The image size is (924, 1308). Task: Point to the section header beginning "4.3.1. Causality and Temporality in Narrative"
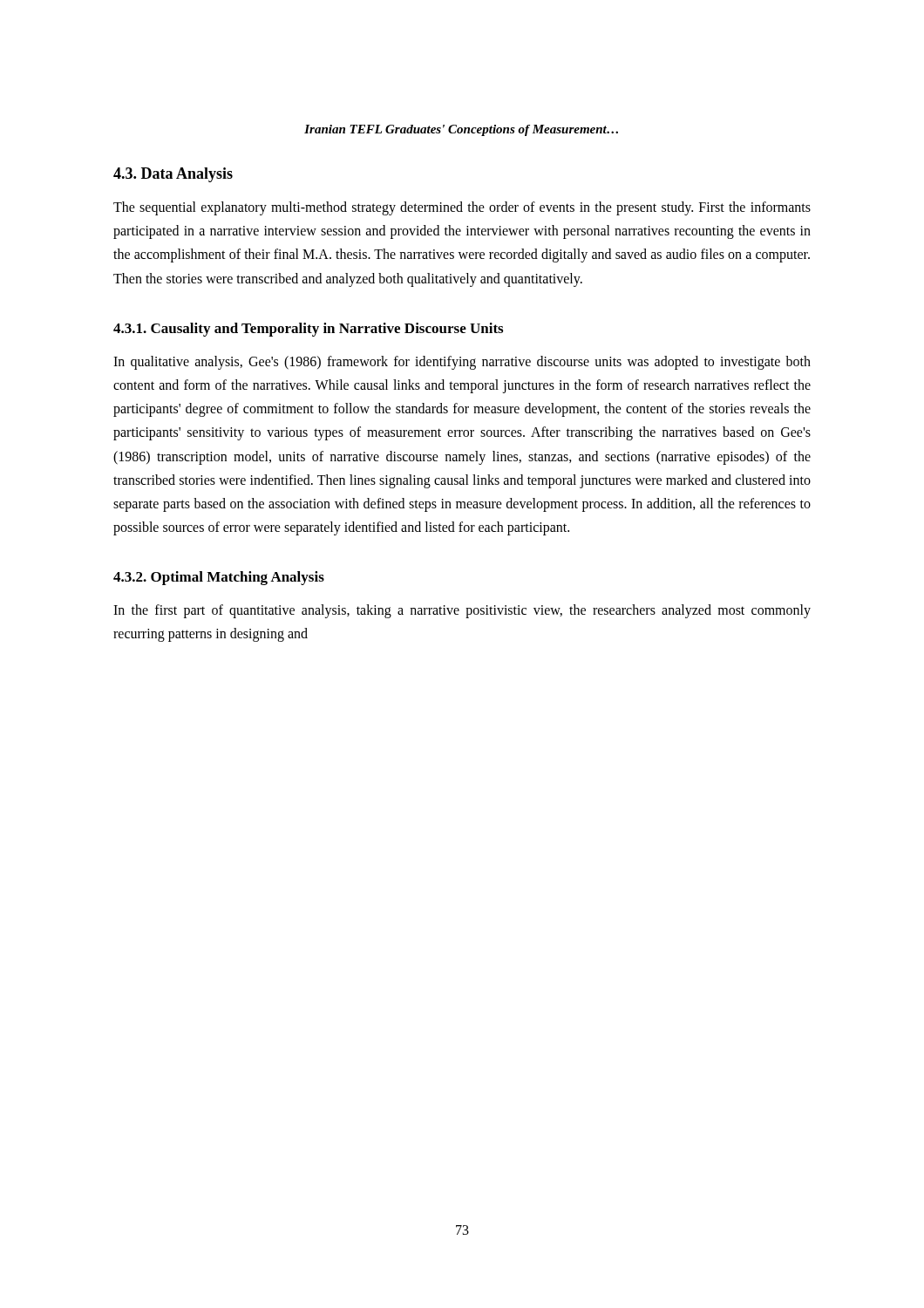[308, 328]
